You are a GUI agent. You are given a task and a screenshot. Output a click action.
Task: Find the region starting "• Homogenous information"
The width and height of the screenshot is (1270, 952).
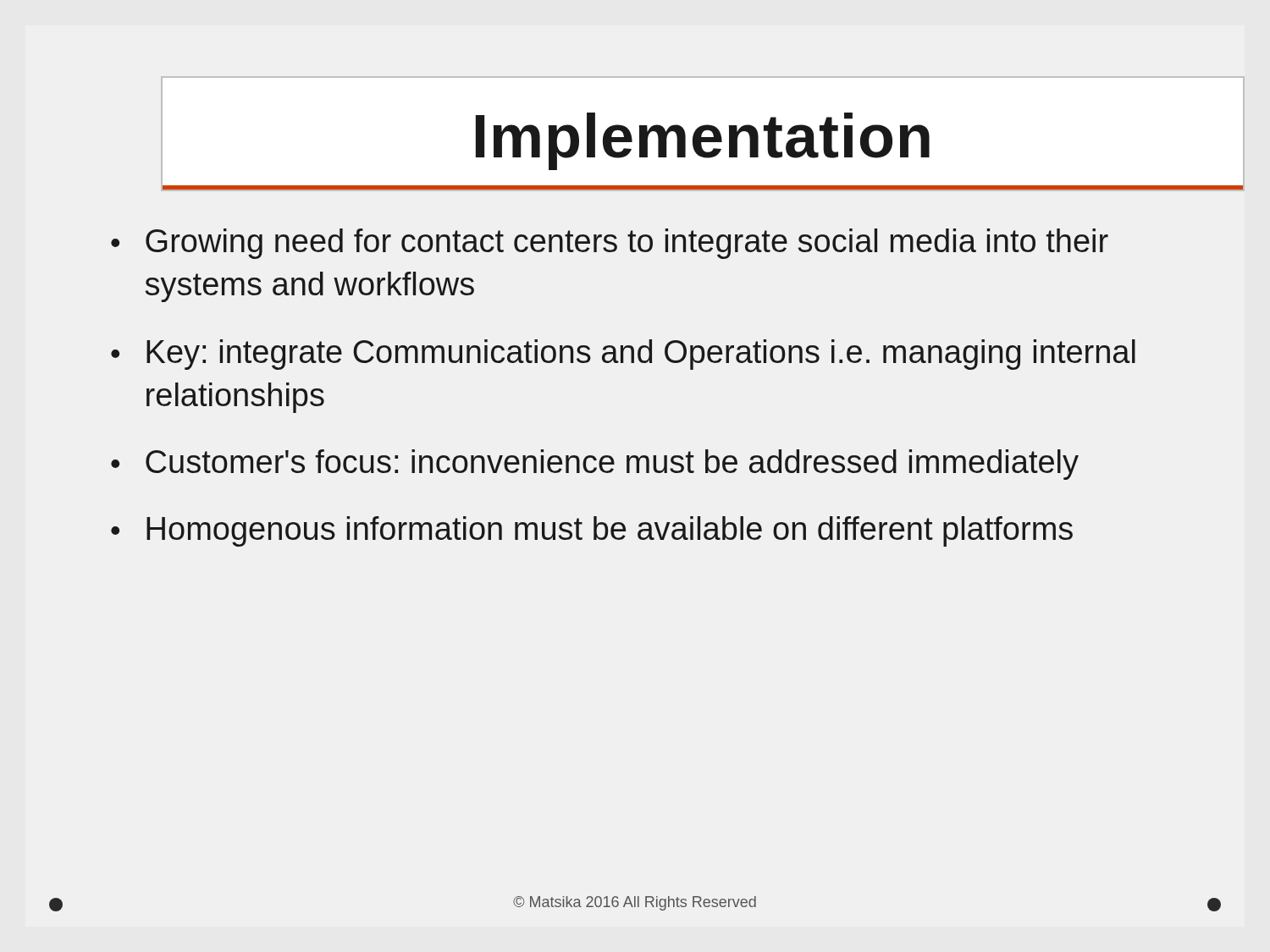(x=592, y=530)
